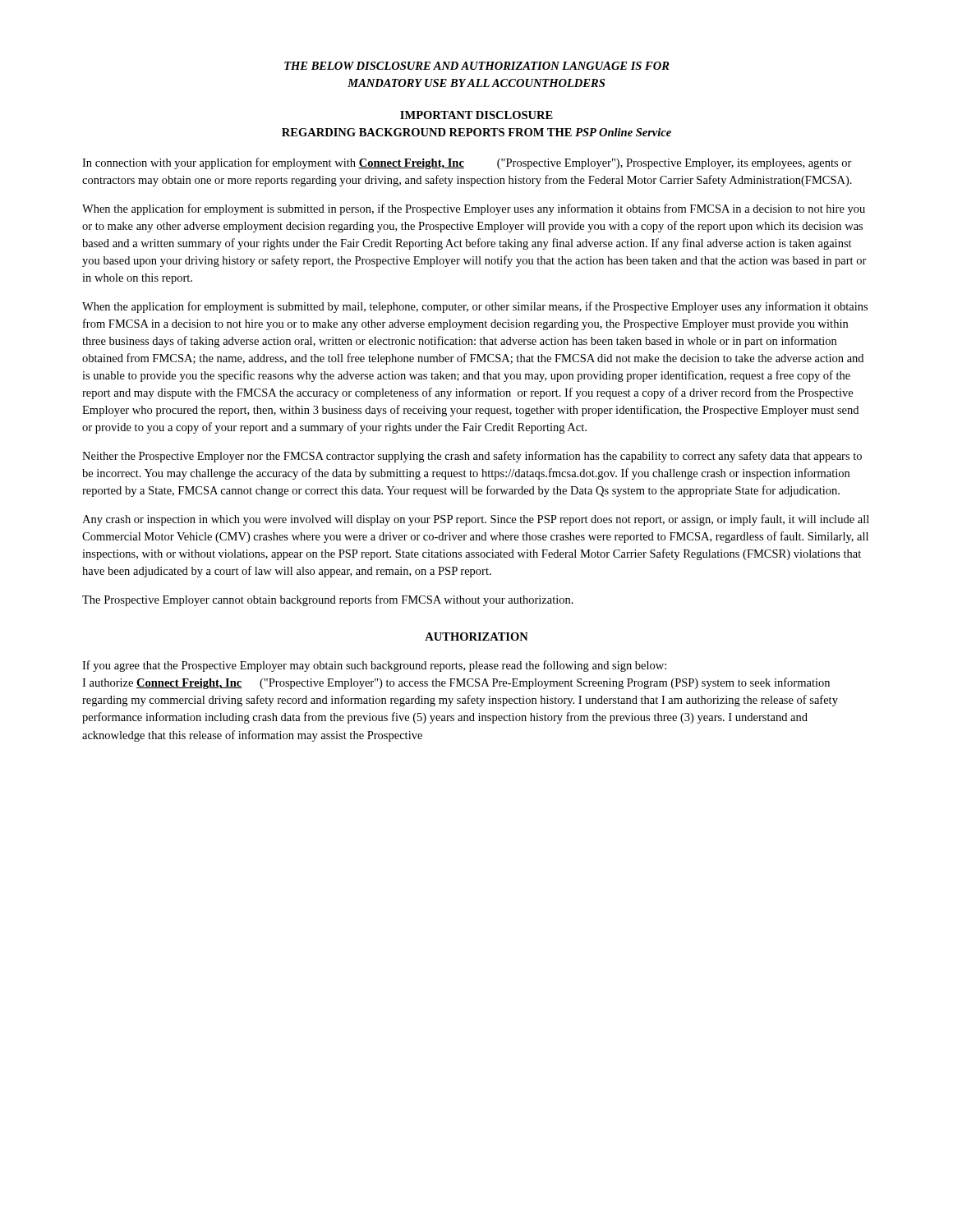This screenshot has height=1232, width=953.
Task: Click on the title that reads "THE BELOW DISCLOSURE AND AUTHORIZATION"
Action: [476, 74]
